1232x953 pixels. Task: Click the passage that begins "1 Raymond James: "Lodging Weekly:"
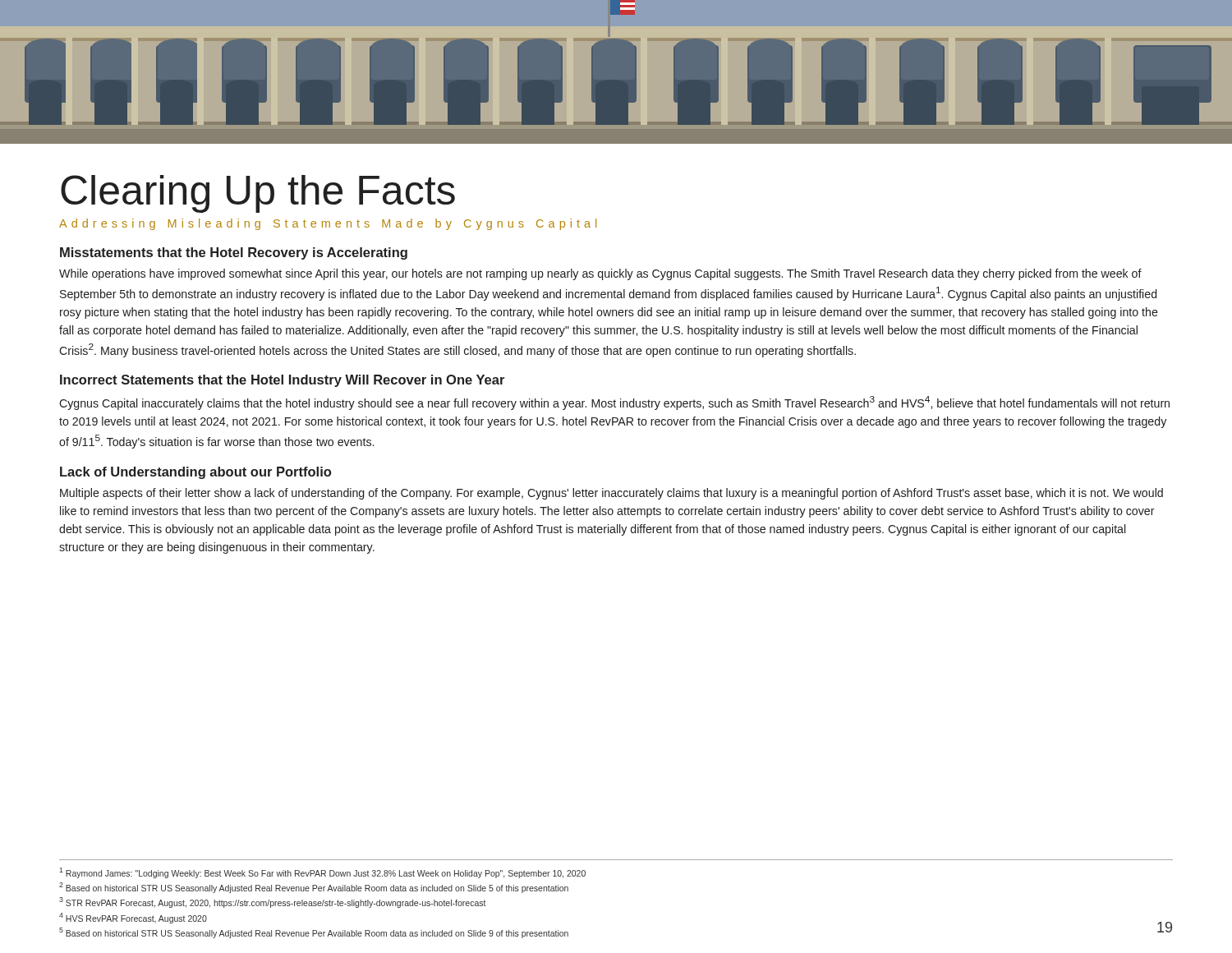(x=322, y=873)
